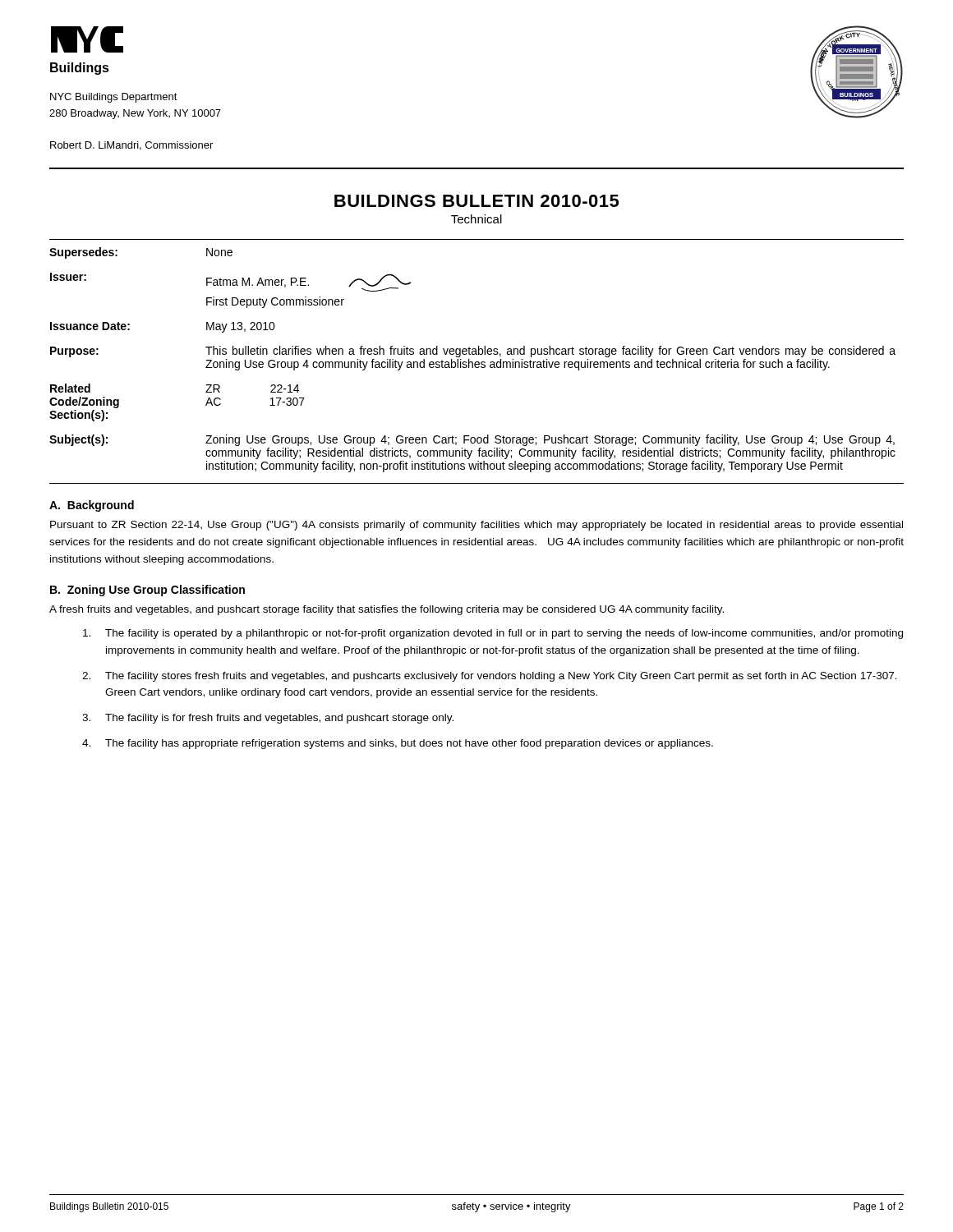Select the text block starting "BUILDINGS BULLETIN 2010-015 Technical"

click(x=476, y=208)
